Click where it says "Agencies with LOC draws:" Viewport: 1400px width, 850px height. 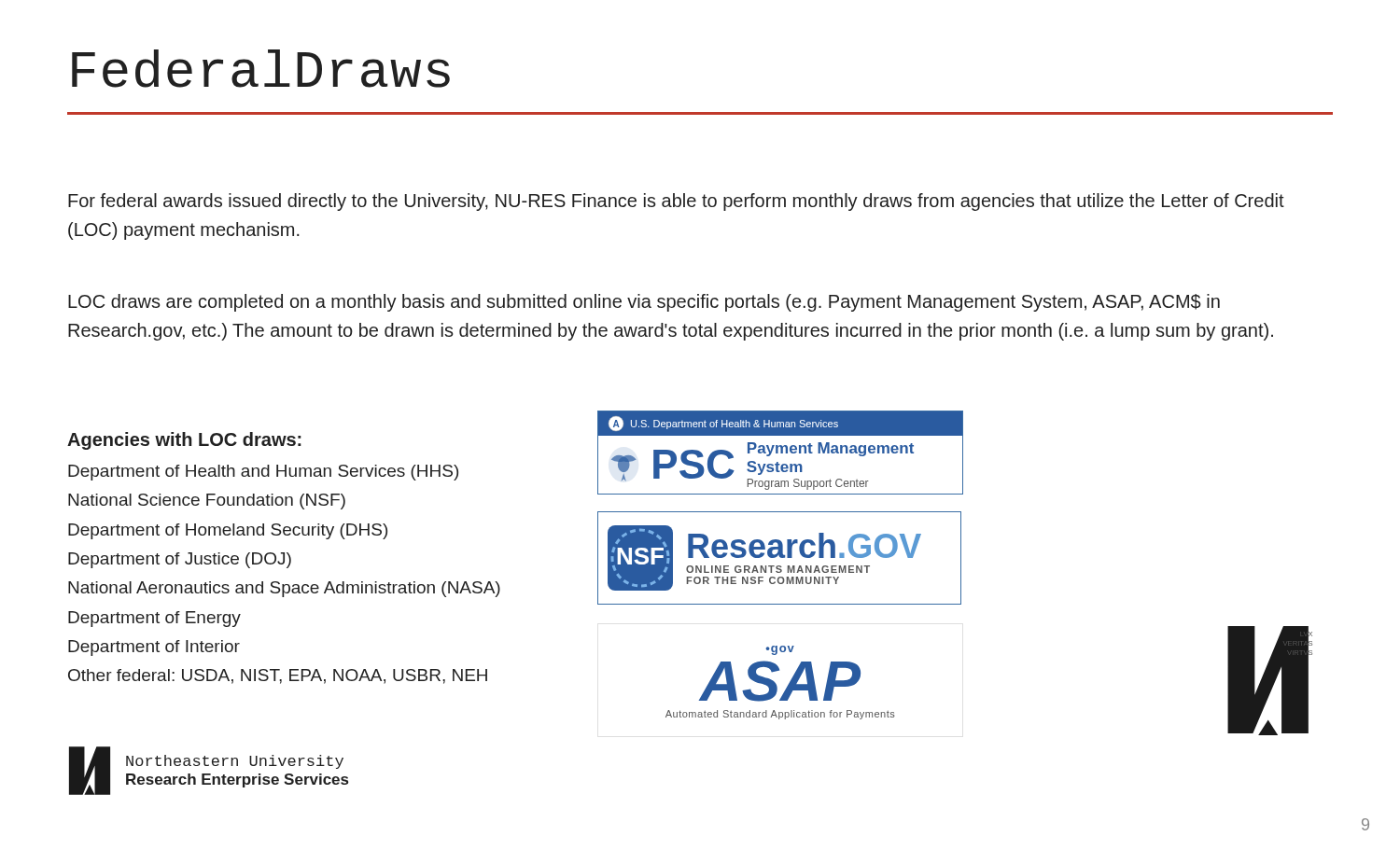pos(185,439)
